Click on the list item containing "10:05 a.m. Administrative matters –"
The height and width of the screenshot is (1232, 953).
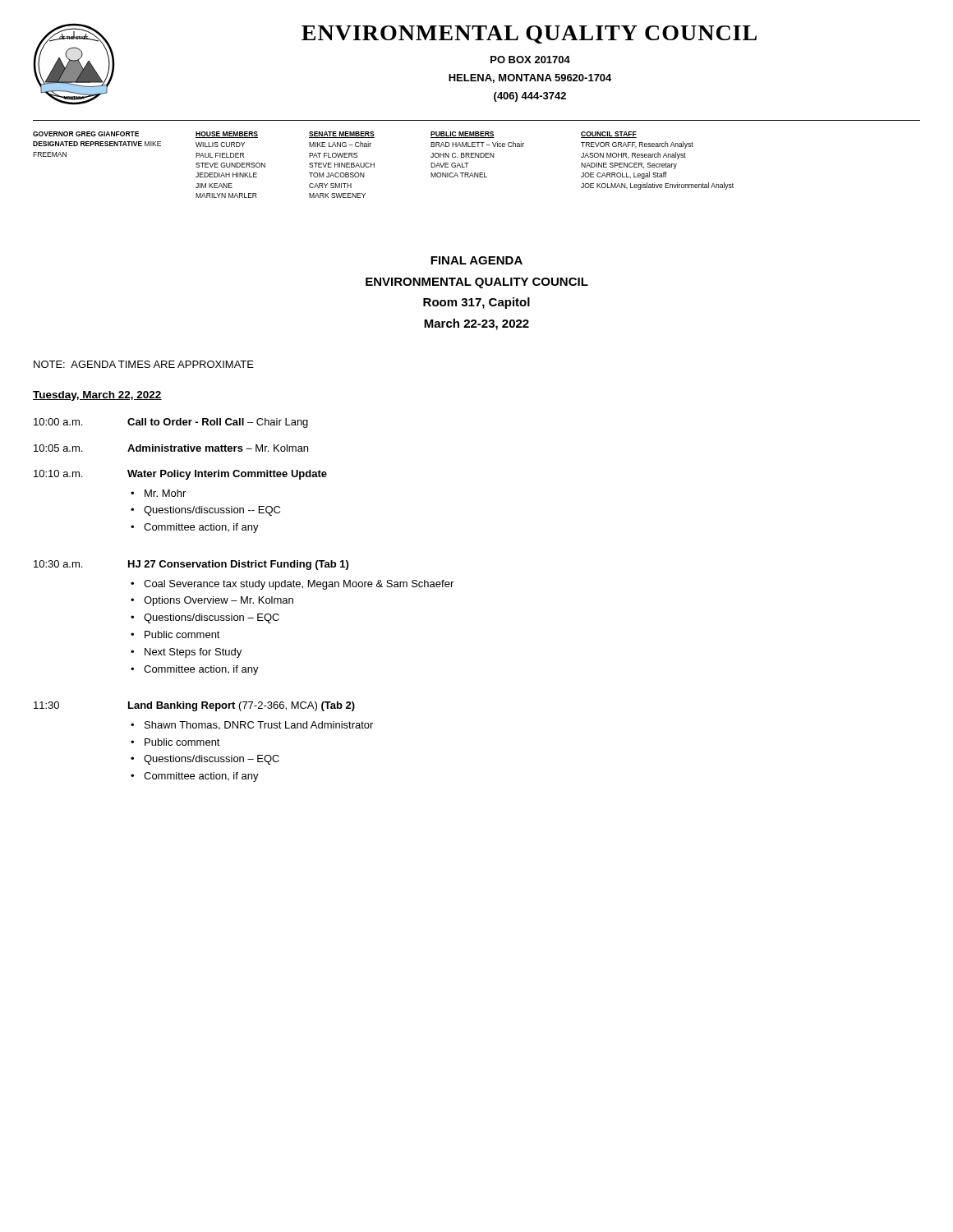[171, 448]
